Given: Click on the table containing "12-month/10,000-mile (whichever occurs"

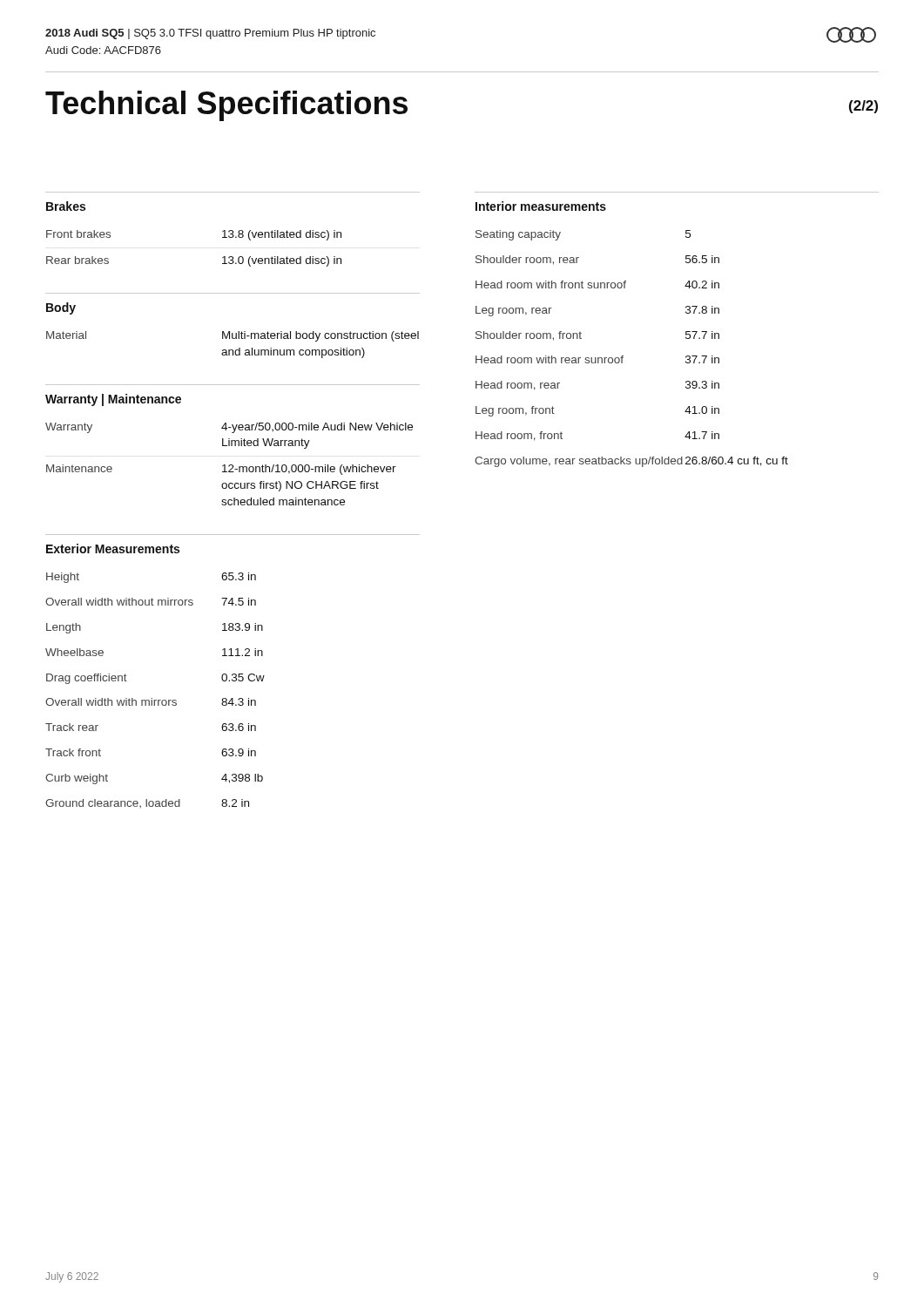Looking at the screenshot, I should coord(233,465).
